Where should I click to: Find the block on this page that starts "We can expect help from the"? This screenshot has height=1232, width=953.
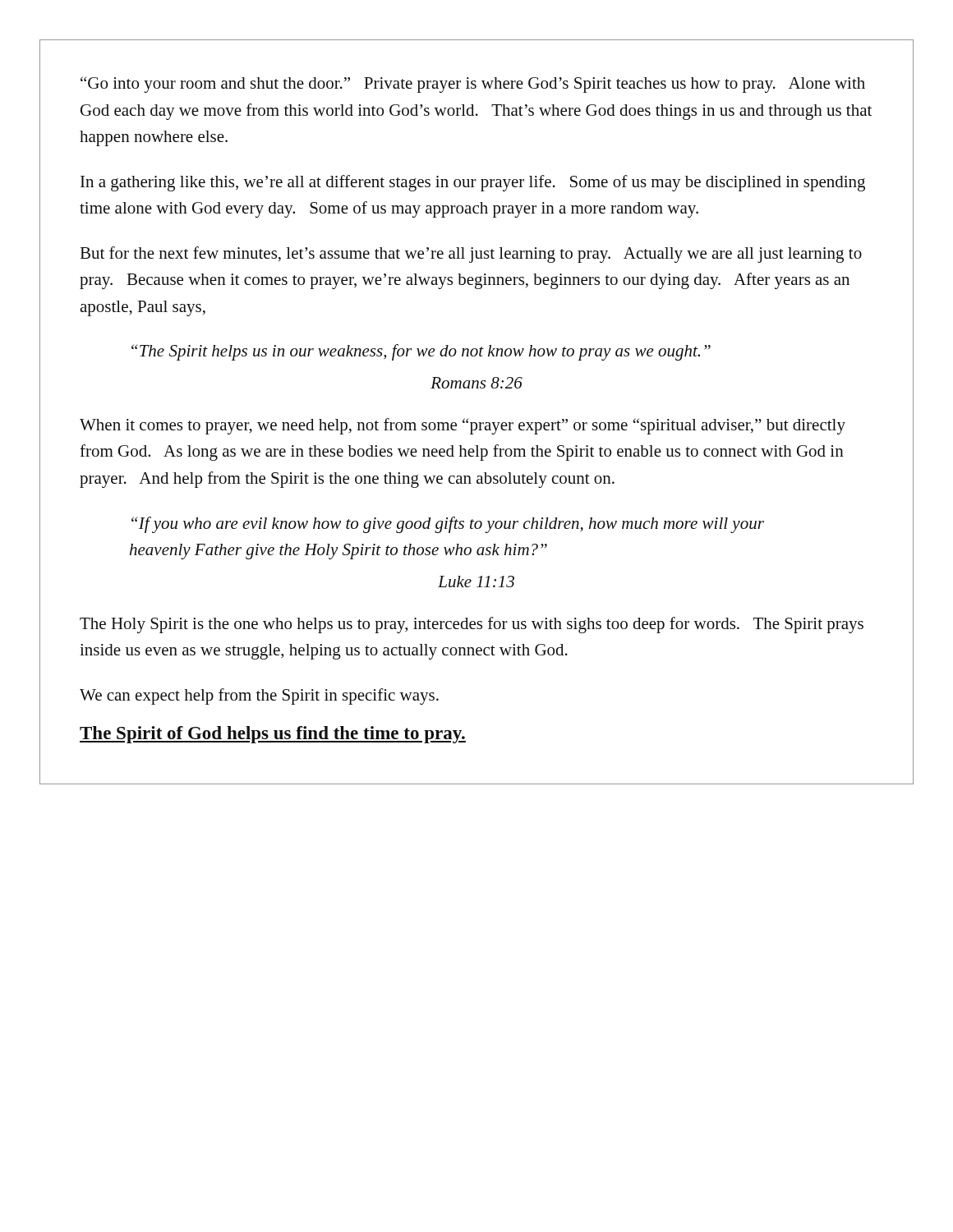(x=260, y=695)
